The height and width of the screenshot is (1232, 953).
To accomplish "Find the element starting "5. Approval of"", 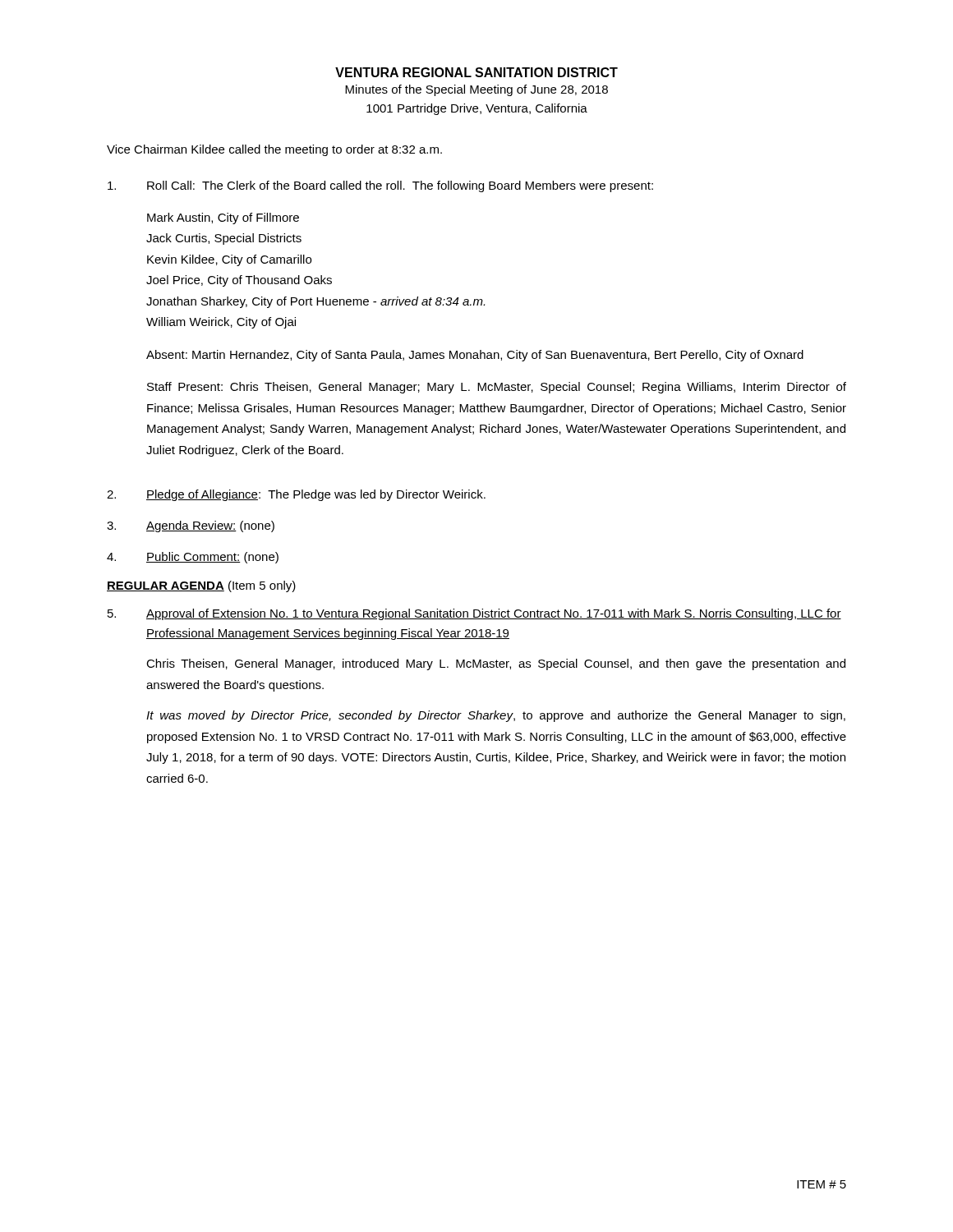I will [x=474, y=614].
